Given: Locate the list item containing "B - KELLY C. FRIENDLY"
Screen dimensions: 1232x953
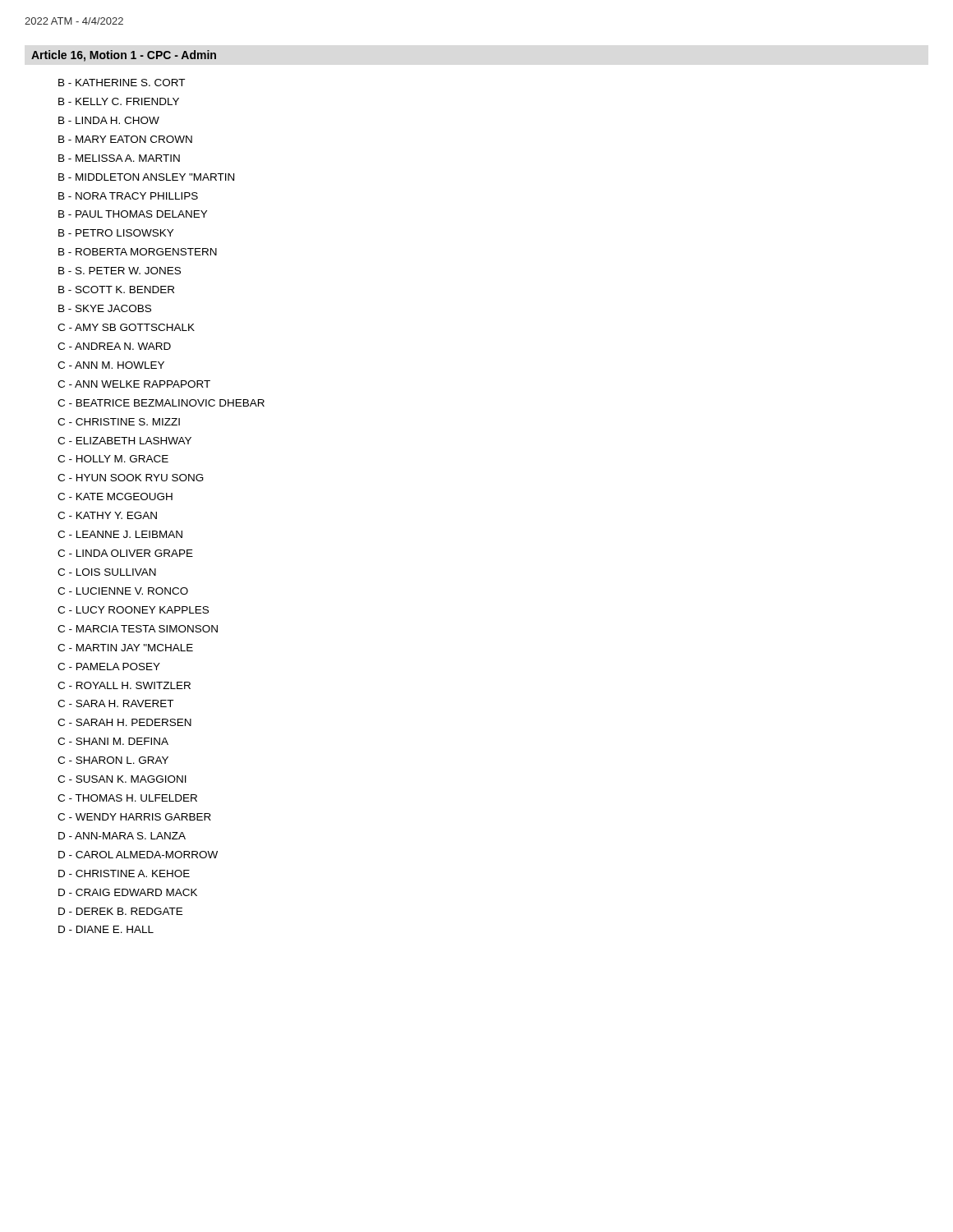Looking at the screenshot, I should pyautogui.click(x=119, y=101).
